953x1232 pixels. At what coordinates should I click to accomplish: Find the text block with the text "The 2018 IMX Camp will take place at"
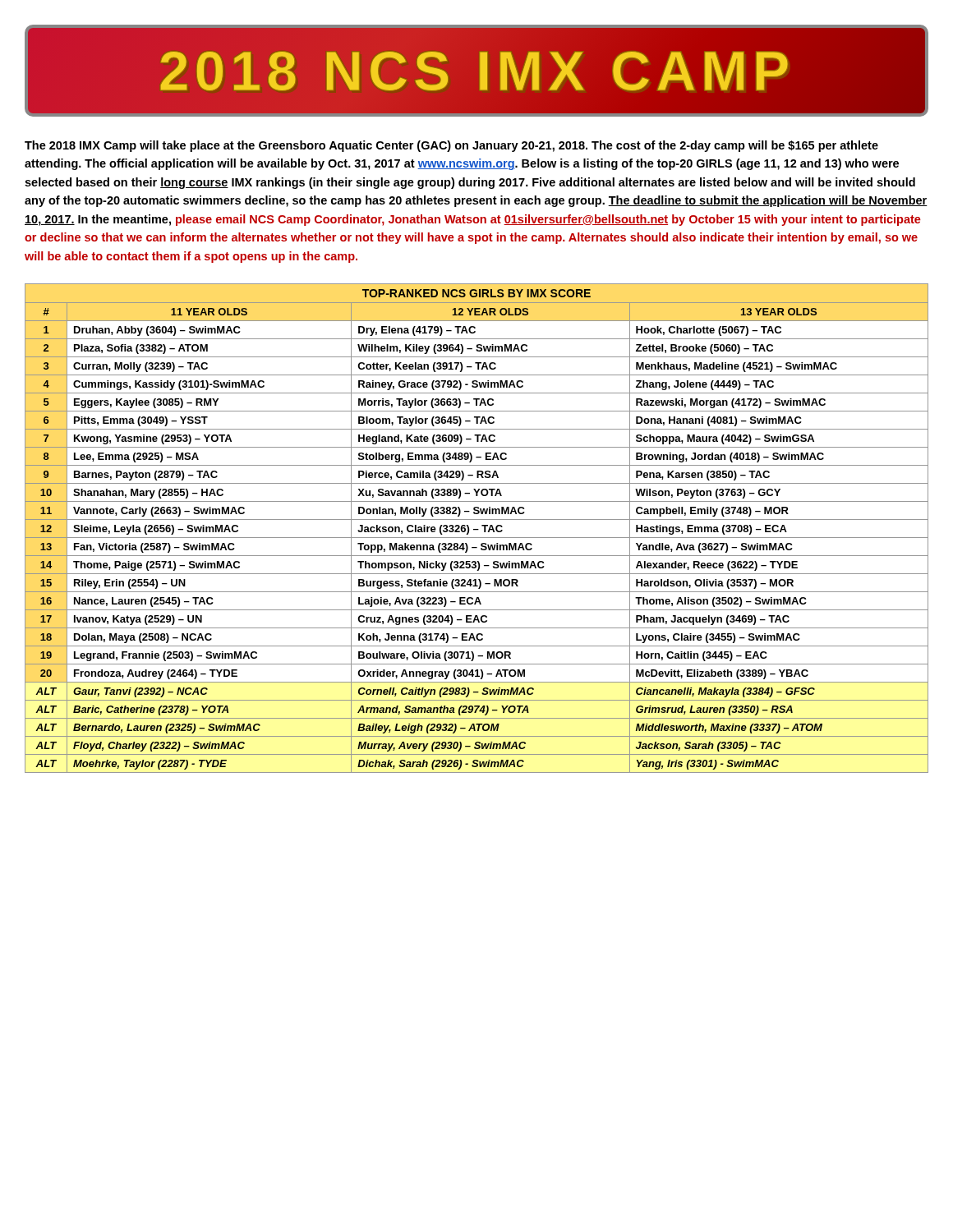pyautogui.click(x=476, y=201)
